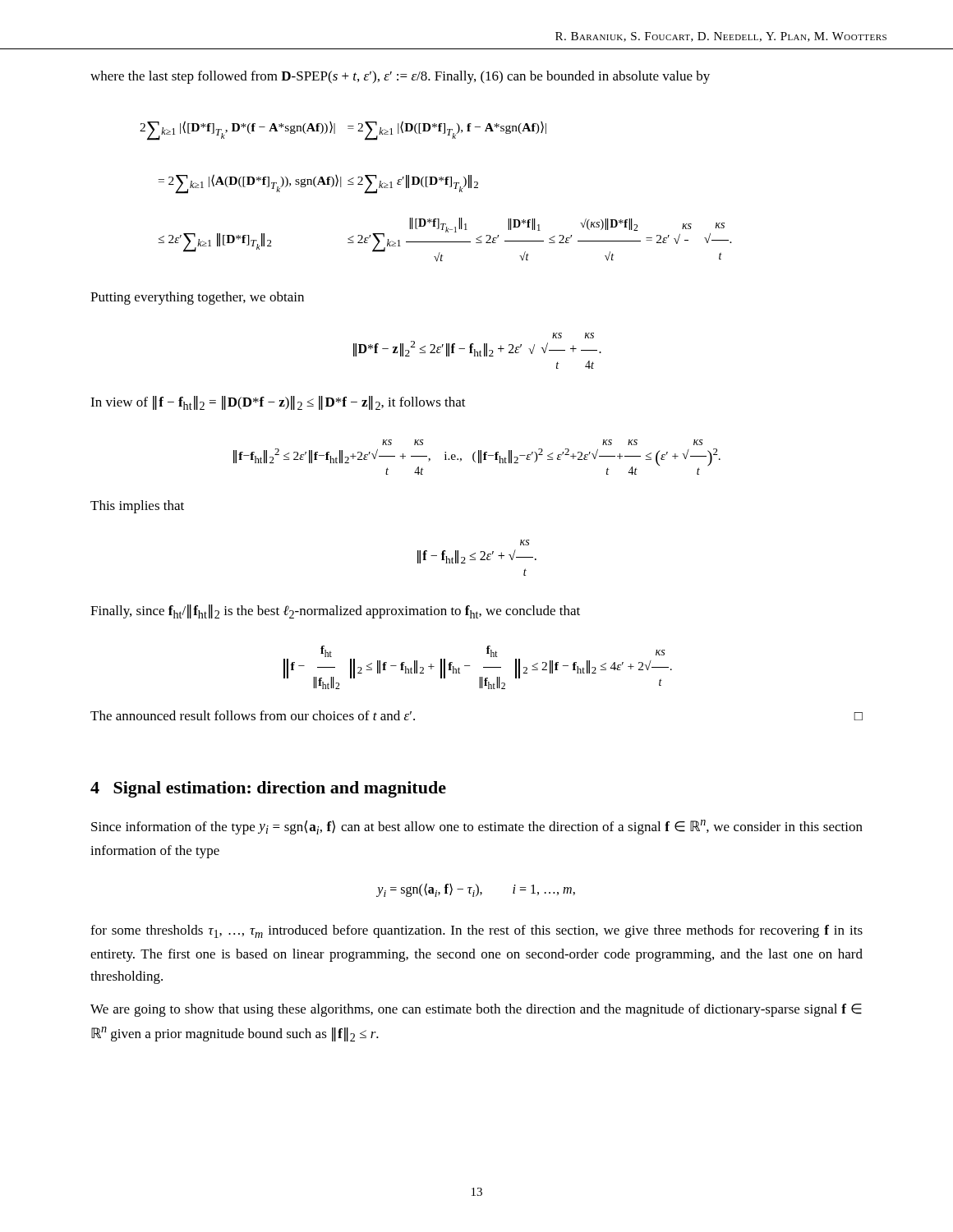Select the text block starting "‖f − fht‖fht‖2 ‖2 ≤"
The width and height of the screenshot is (953, 1232).
476,667
